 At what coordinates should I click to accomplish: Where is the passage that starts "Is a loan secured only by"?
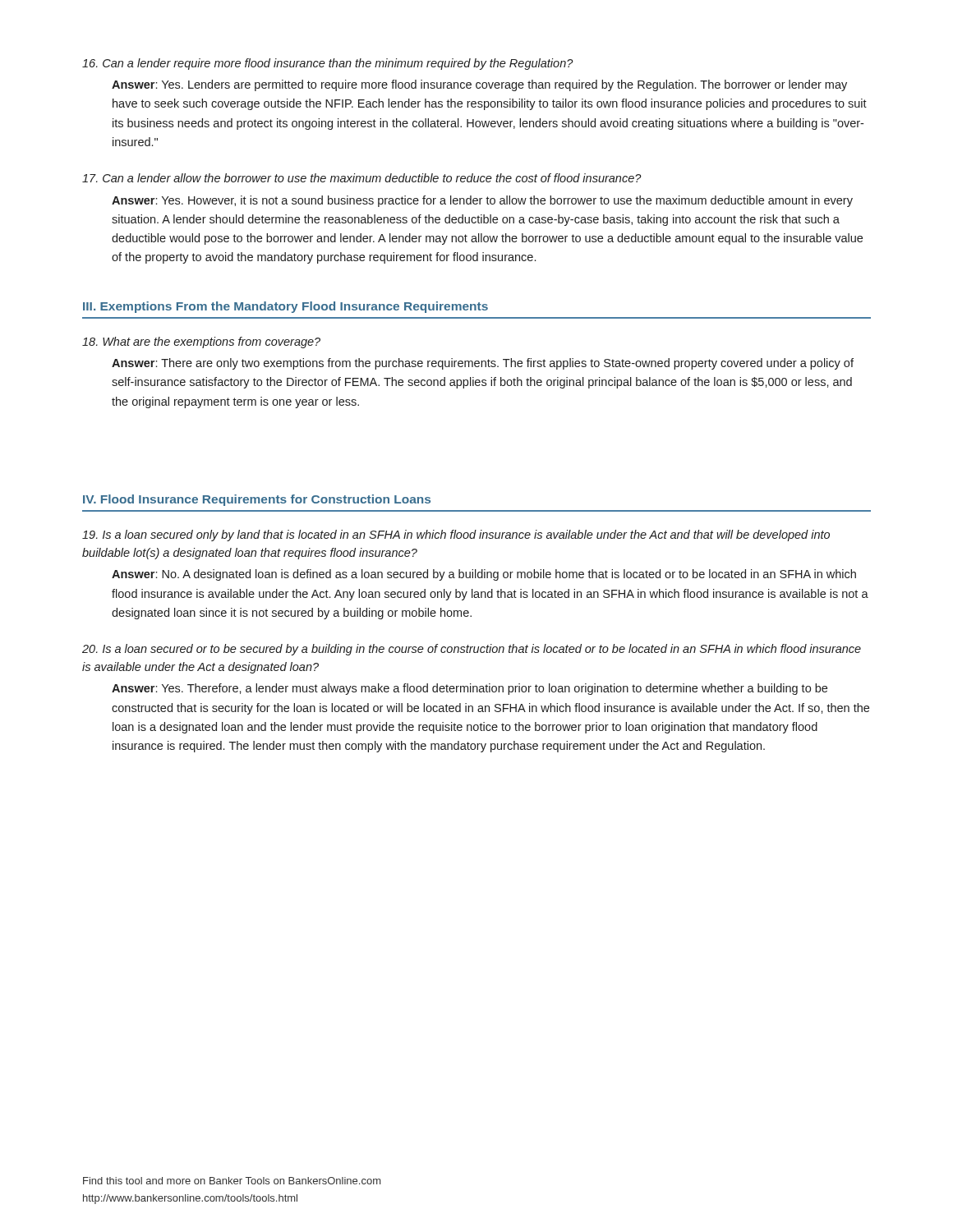[476, 574]
